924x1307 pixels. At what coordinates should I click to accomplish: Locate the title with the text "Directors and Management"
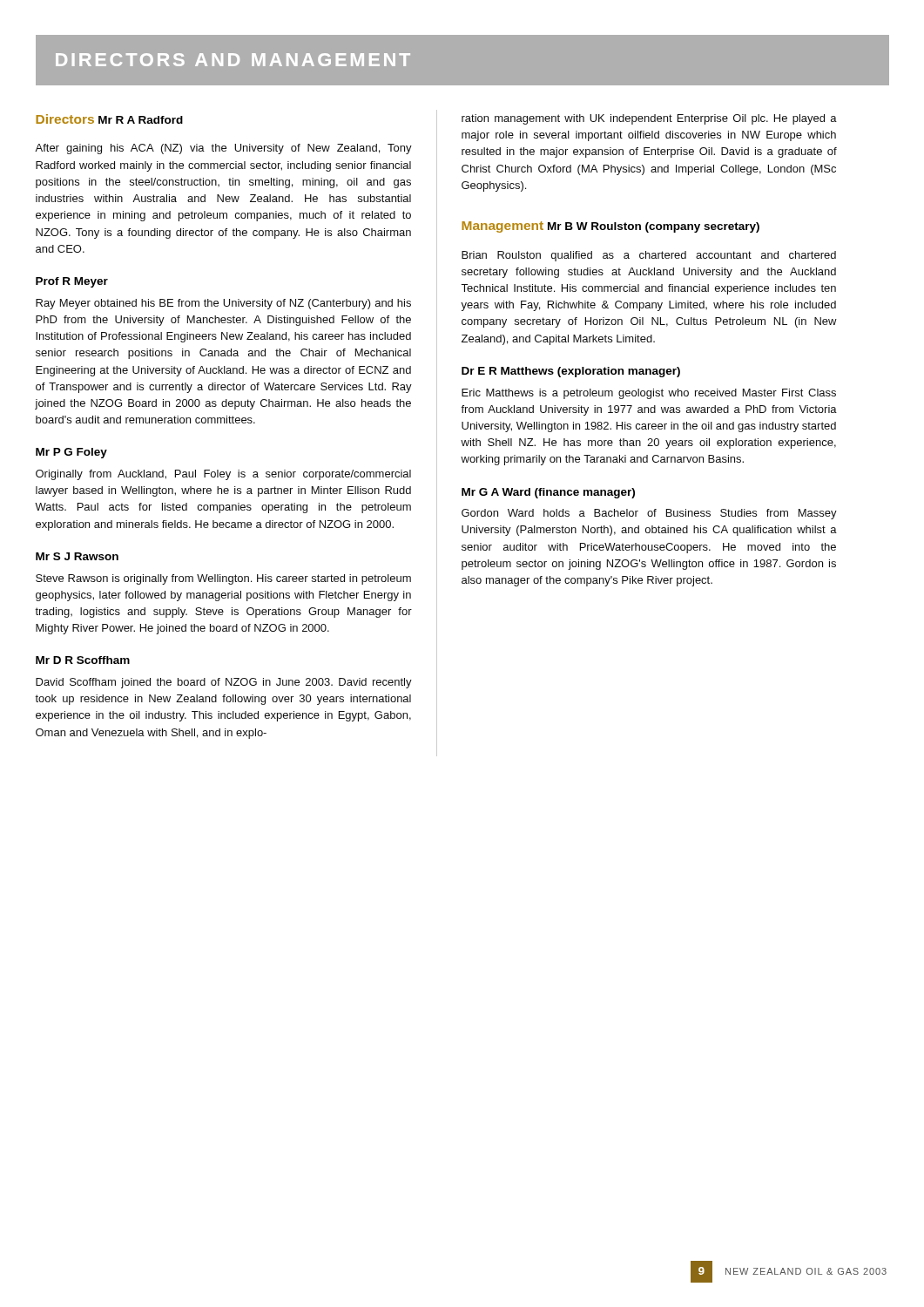(234, 60)
